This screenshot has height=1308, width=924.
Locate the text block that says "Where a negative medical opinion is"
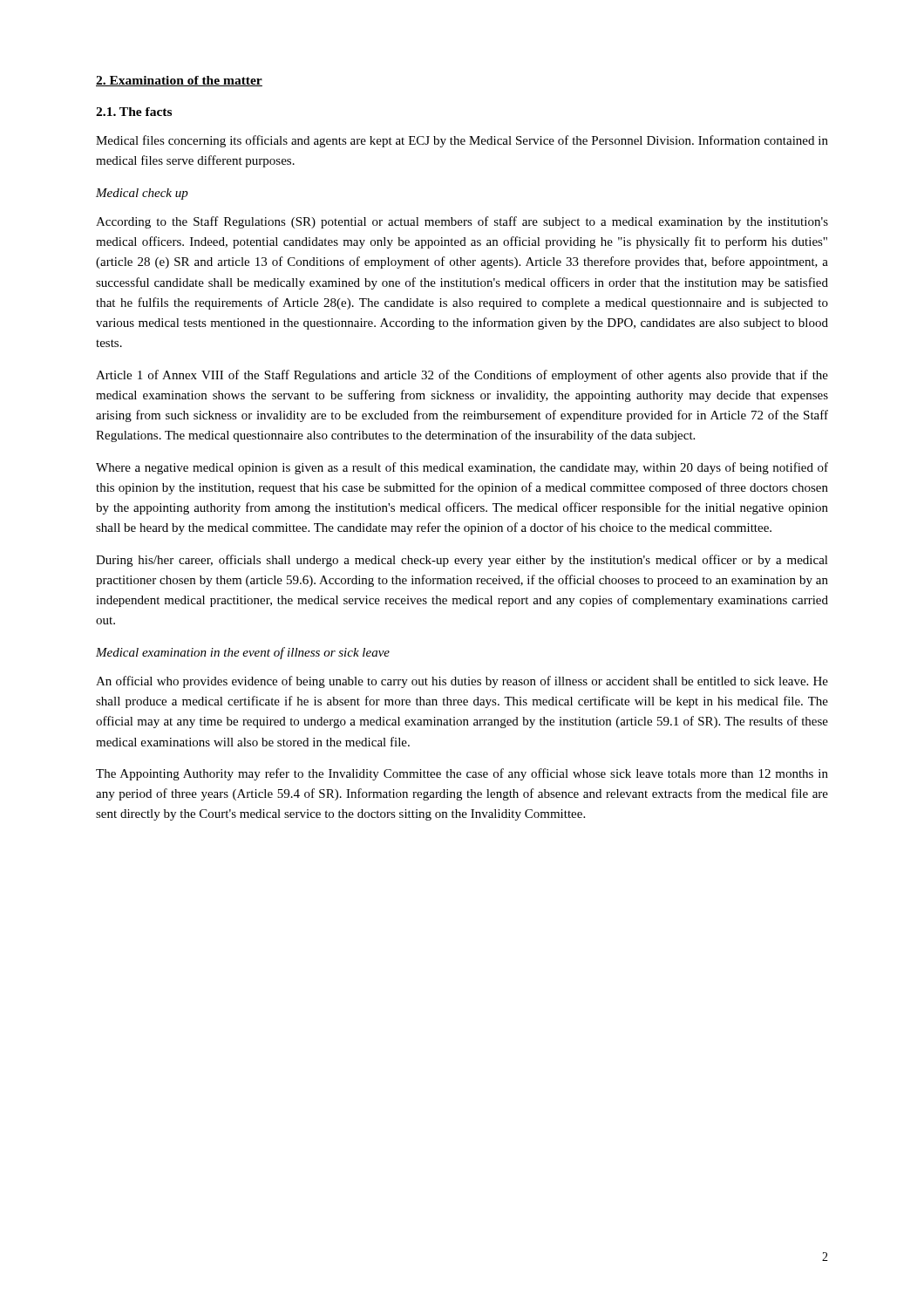coord(462,498)
